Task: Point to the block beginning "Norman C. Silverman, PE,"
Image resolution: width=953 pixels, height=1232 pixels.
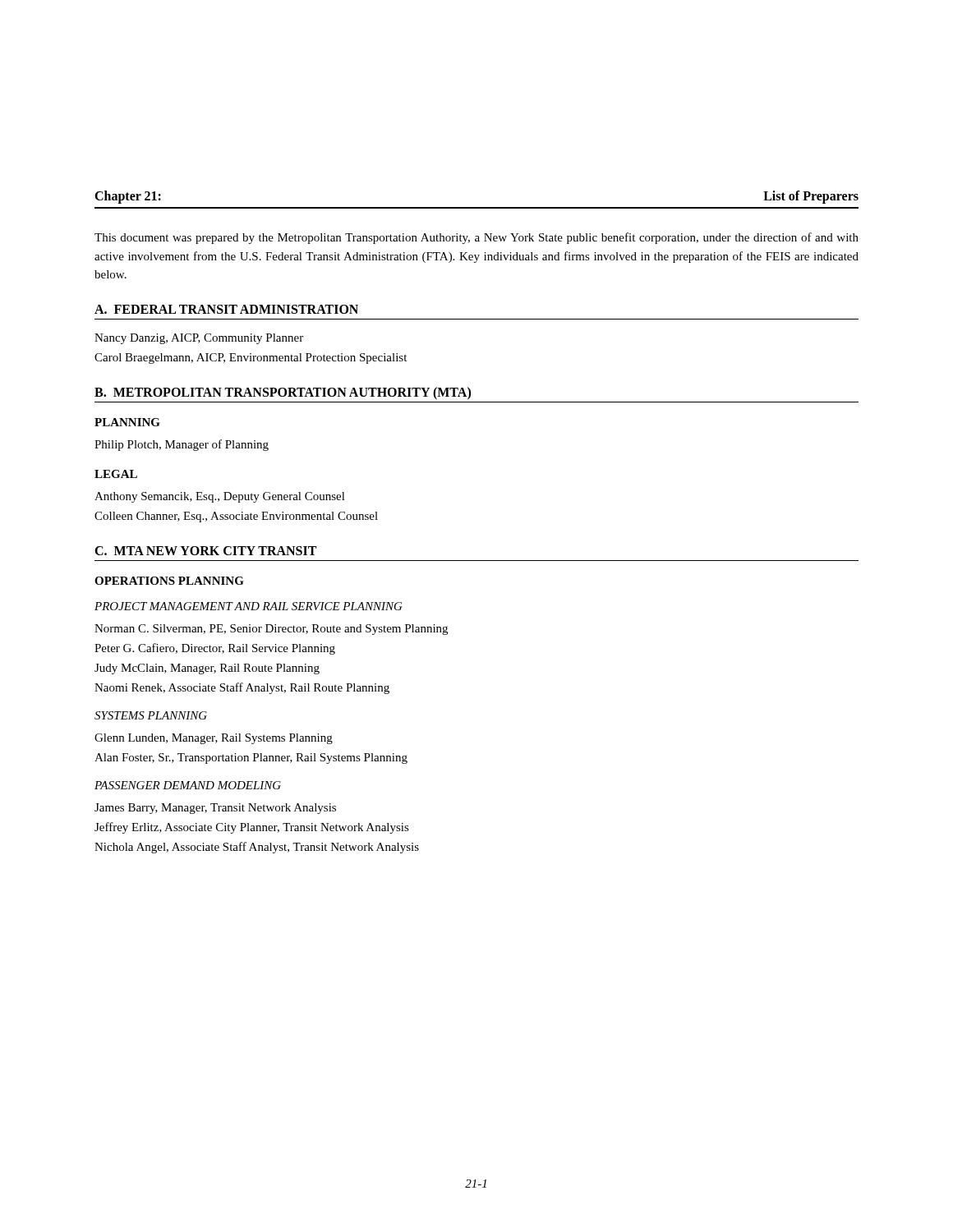Action: (x=271, y=657)
